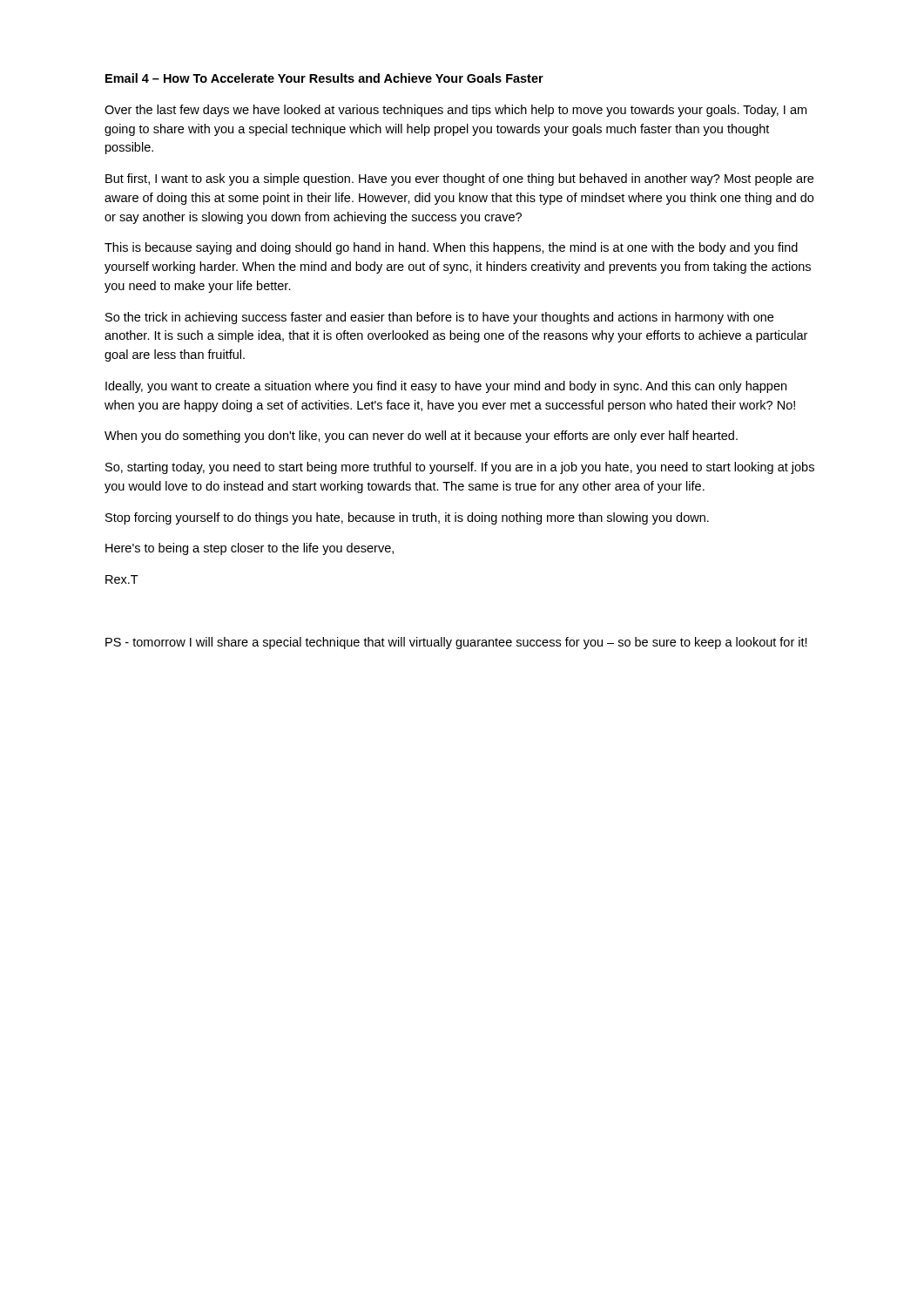The width and height of the screenshot is (924, 1307).
Task: Find the block on this page that starts "This is because saying and doing should go"
Action: click(458, 267)
